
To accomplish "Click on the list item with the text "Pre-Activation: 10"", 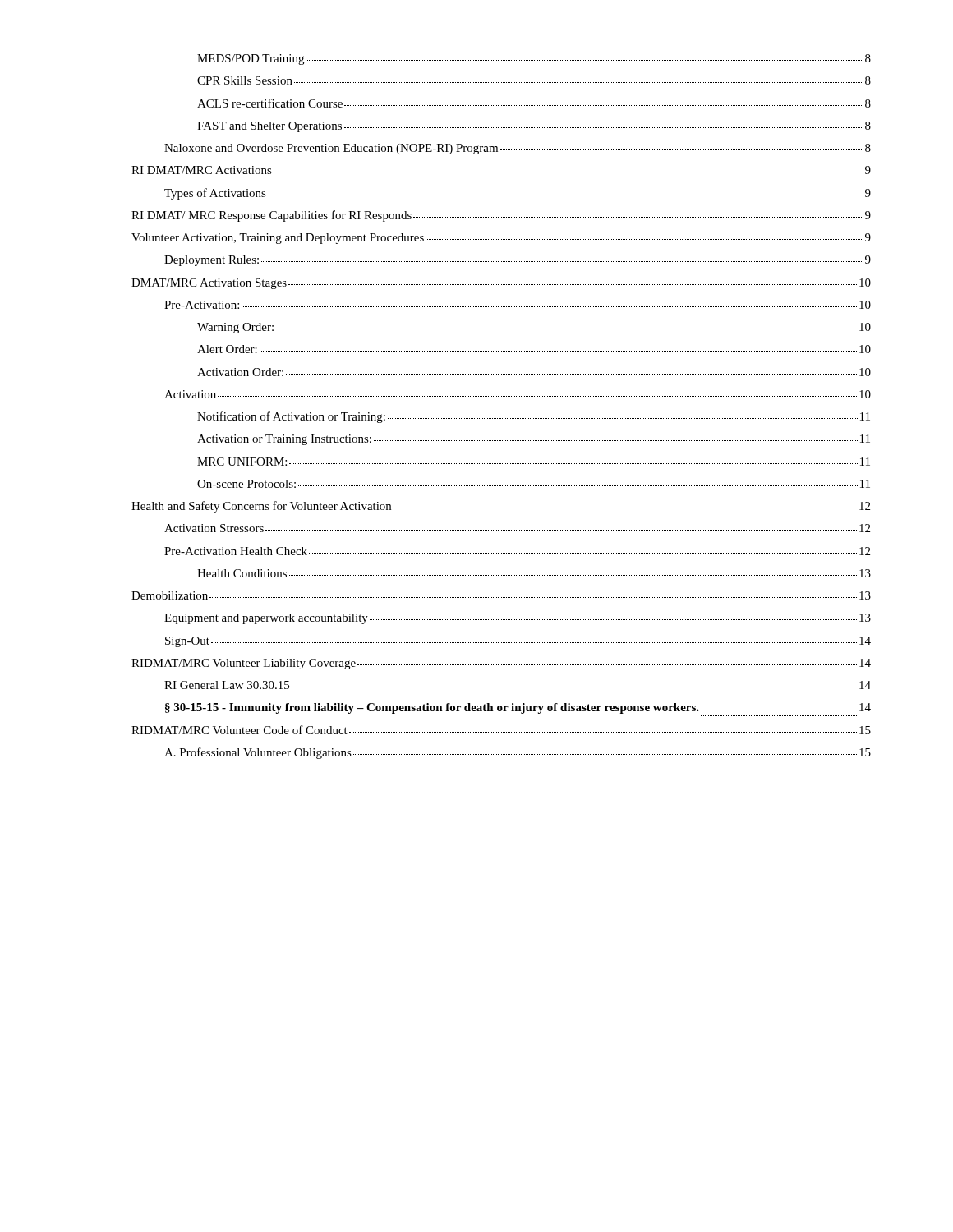I will click(518, 305).
